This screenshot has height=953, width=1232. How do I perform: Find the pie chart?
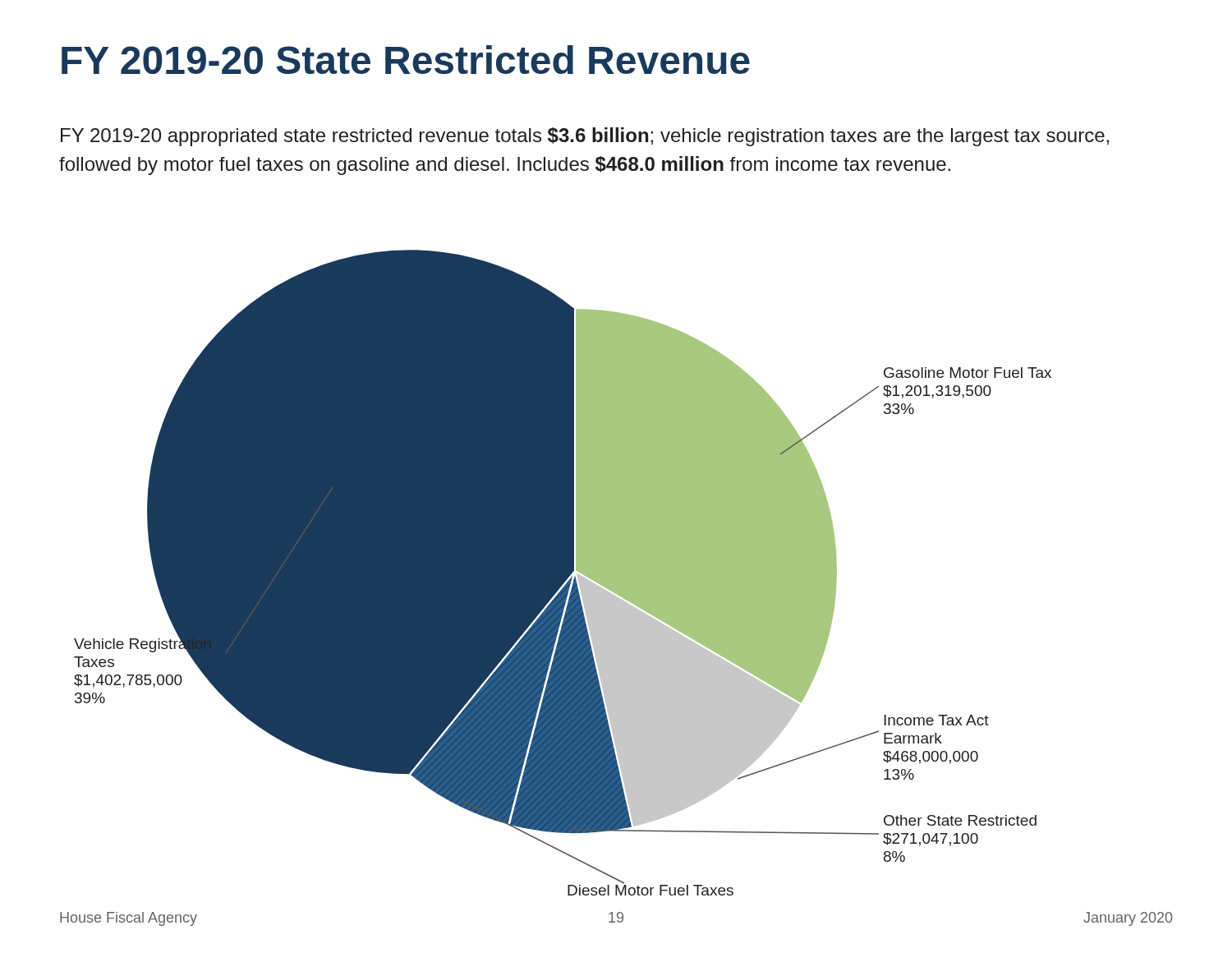tap(616, 563)
